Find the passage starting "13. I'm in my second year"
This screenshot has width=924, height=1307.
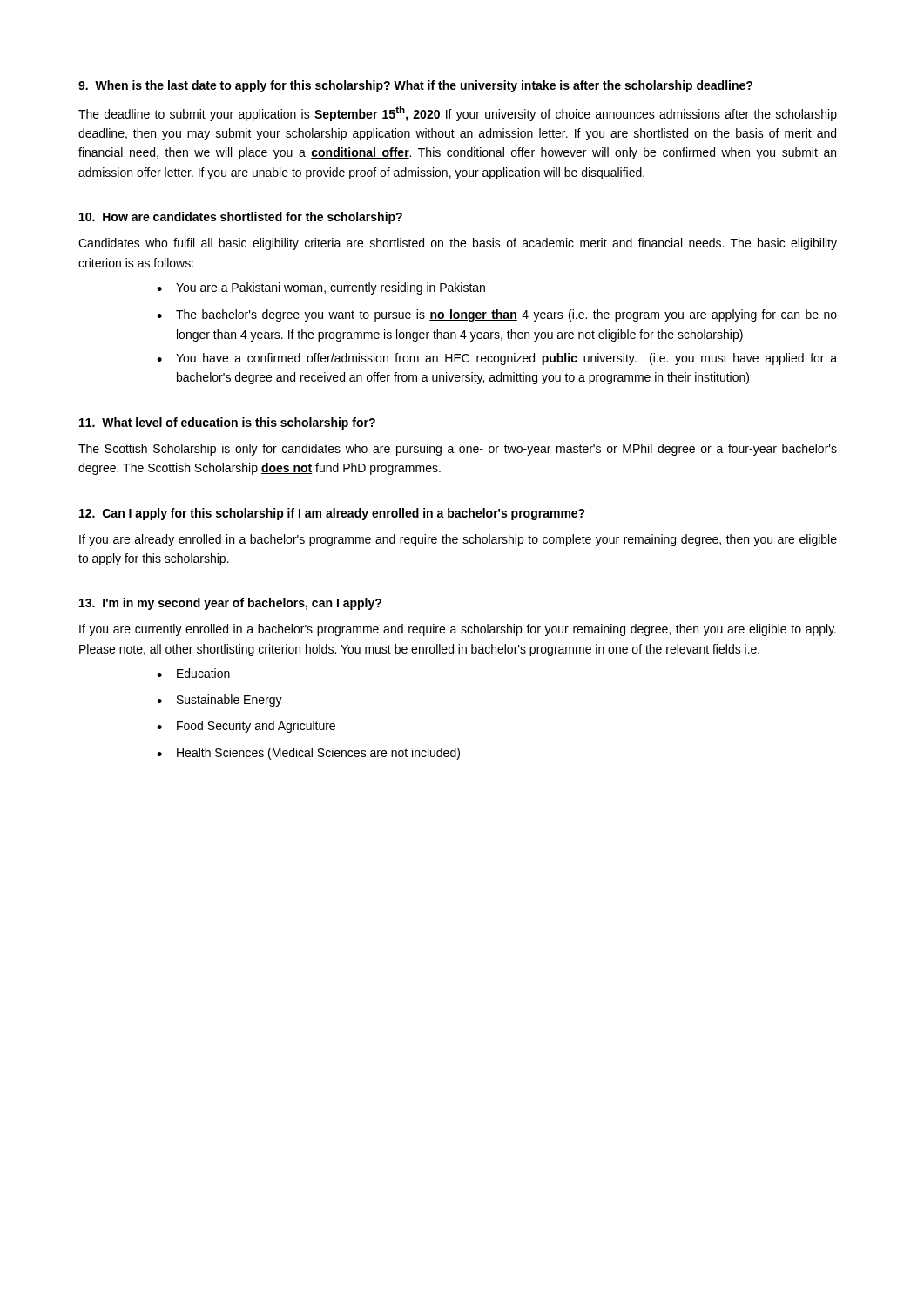230,603
